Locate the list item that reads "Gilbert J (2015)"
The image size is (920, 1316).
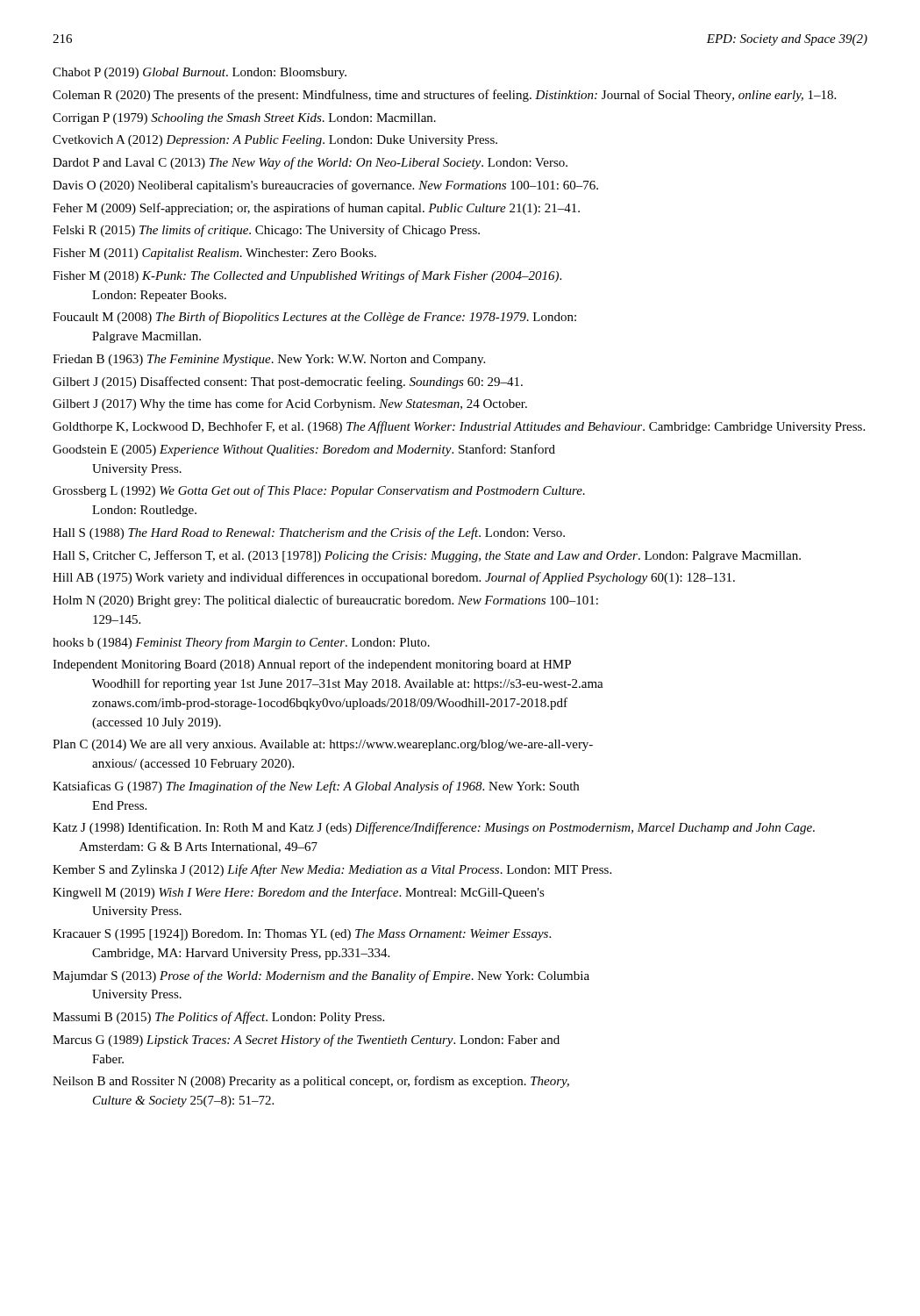pos(288,381)
